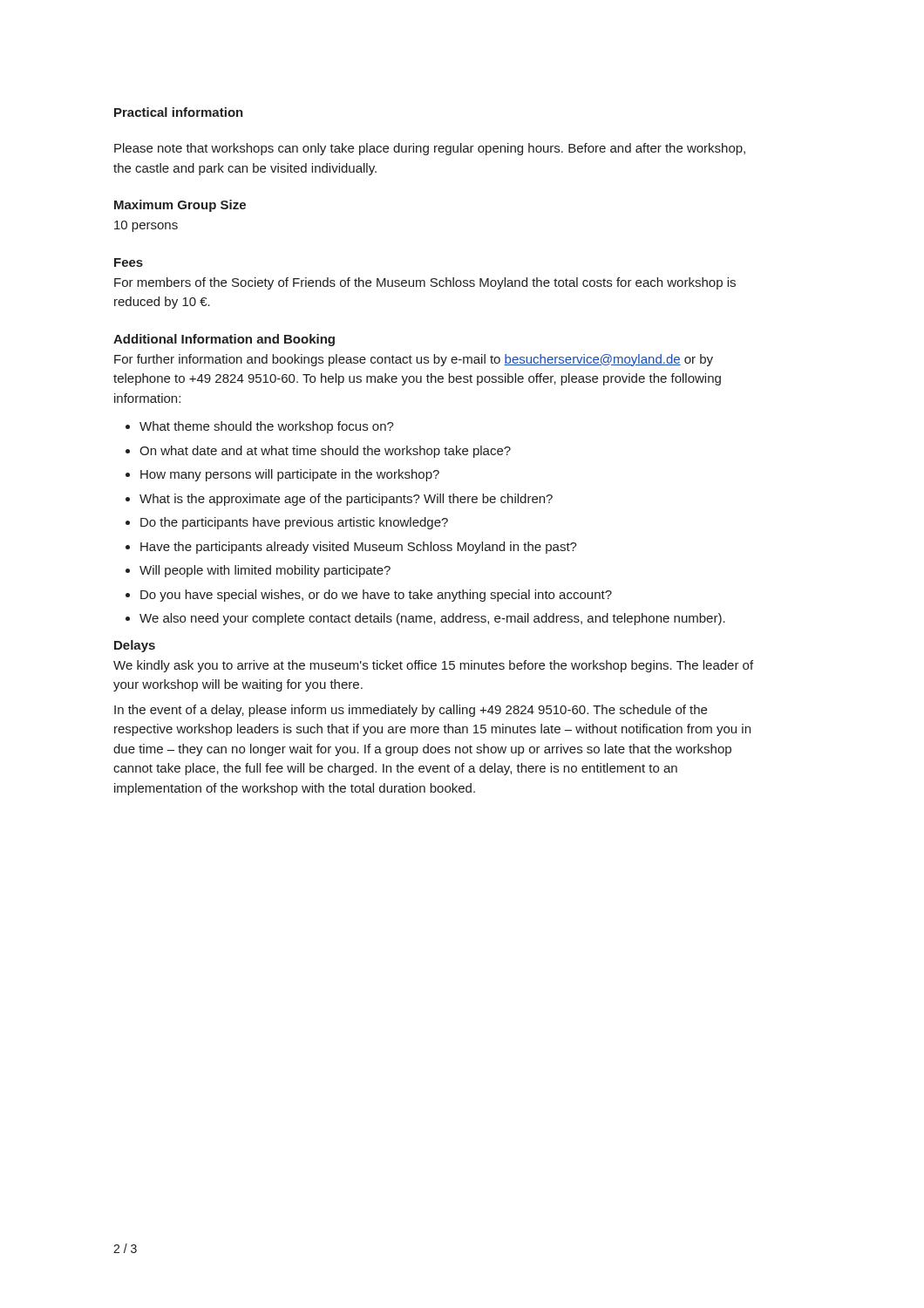Point to the block beginning "Do you have special wishes, or"

click(376, 594)
